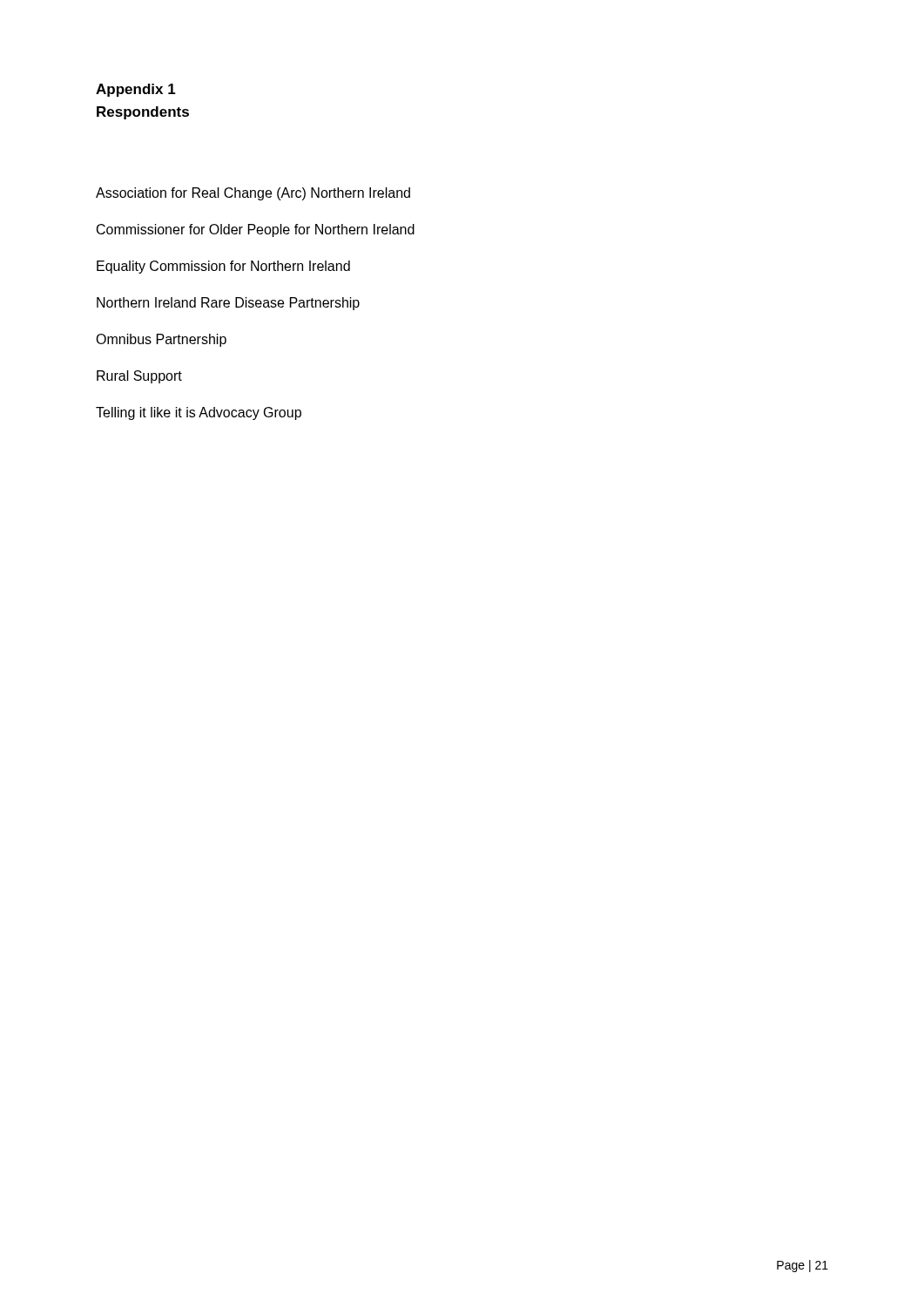The width and height of the screenshot is (924, 1307).
Task: Select the list item that says "Equality Commission for Northern Ireland"
Action: click(223, 266)
